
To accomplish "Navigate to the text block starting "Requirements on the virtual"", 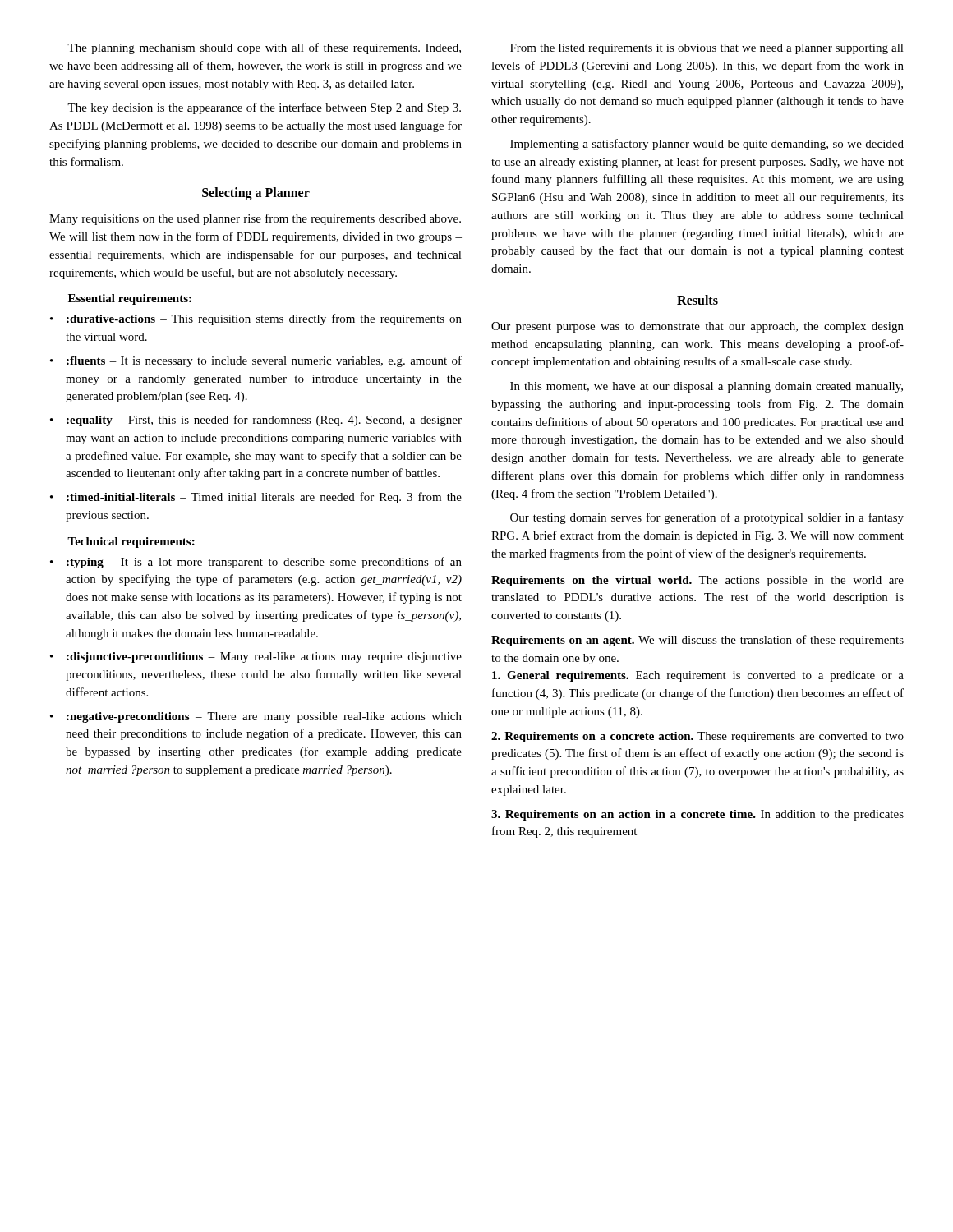I will point(698,598).
